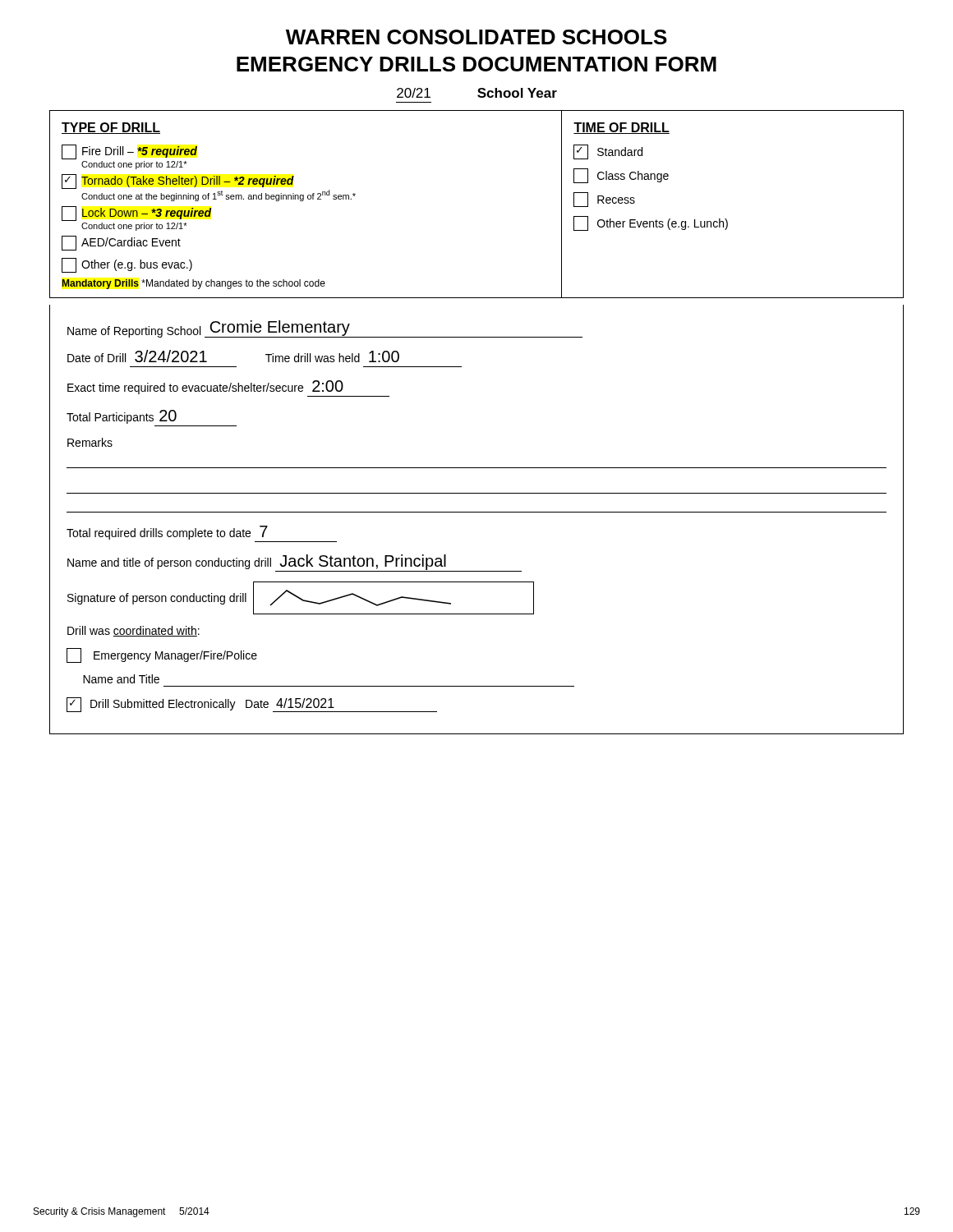Find "20/21 School Year" on this page
This screenshot has width=953, height=1232.
(x=476, y=94)
